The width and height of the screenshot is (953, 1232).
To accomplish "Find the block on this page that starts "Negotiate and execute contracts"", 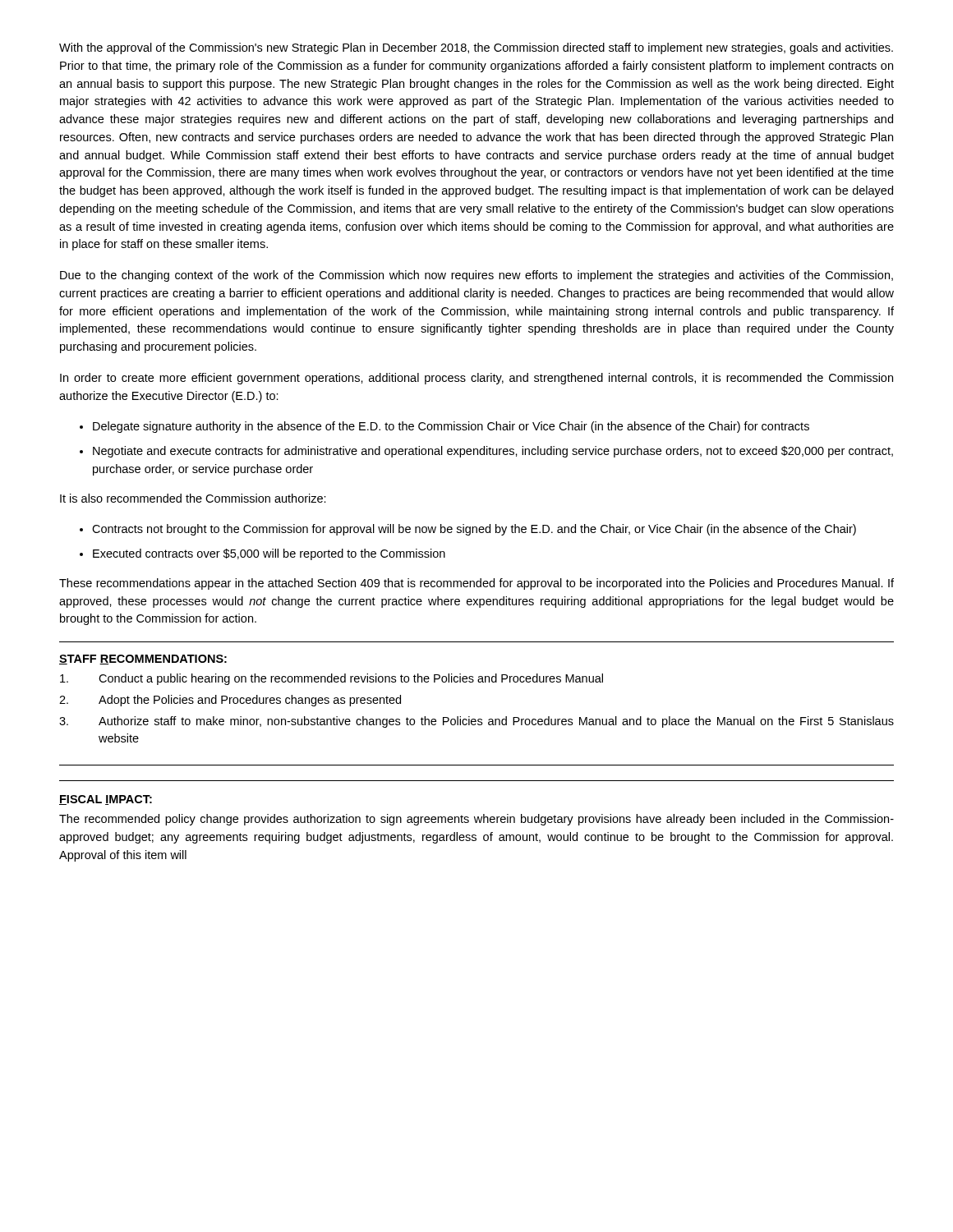I will click(x=493, y=460).
